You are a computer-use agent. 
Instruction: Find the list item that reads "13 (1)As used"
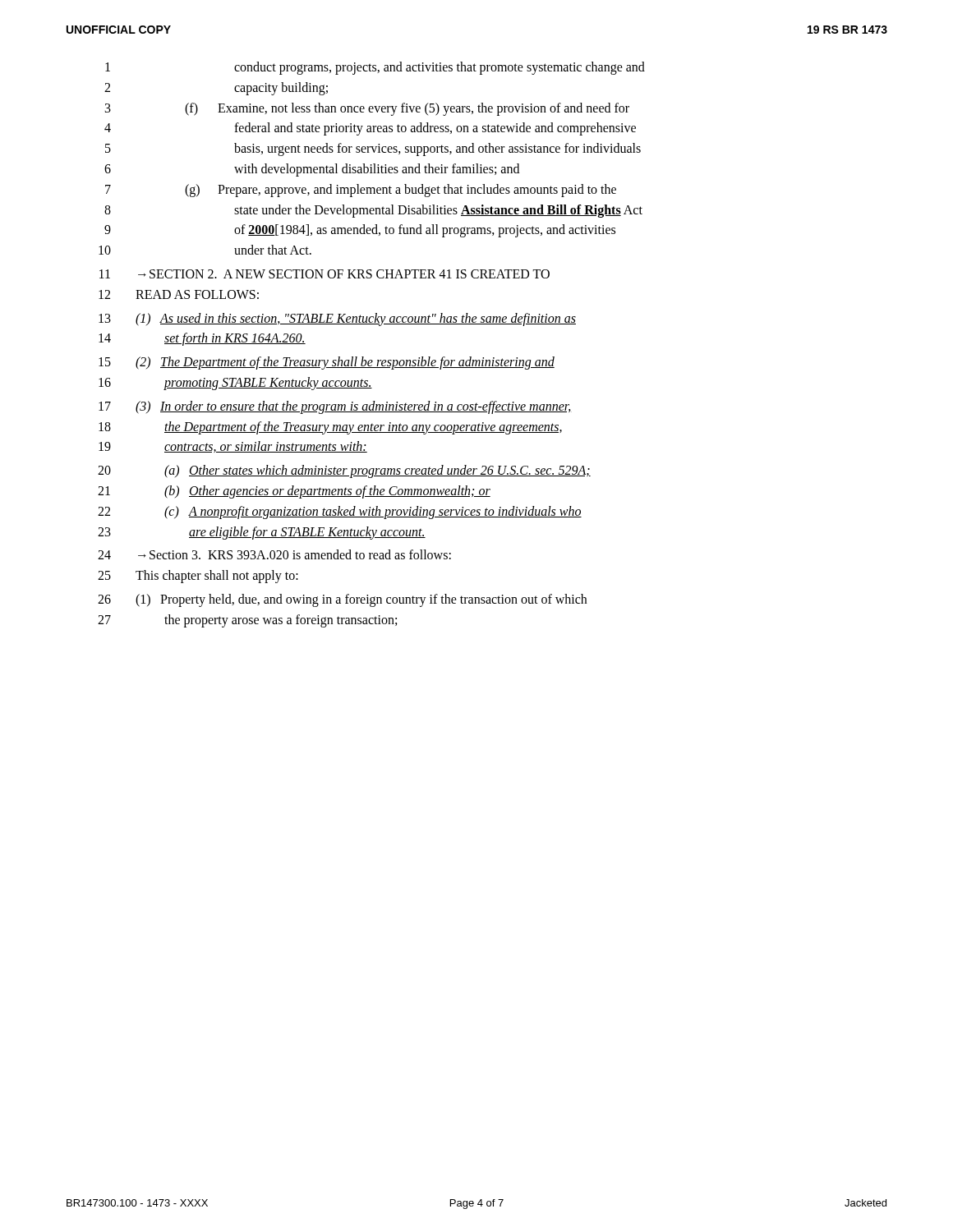point(476,319)
